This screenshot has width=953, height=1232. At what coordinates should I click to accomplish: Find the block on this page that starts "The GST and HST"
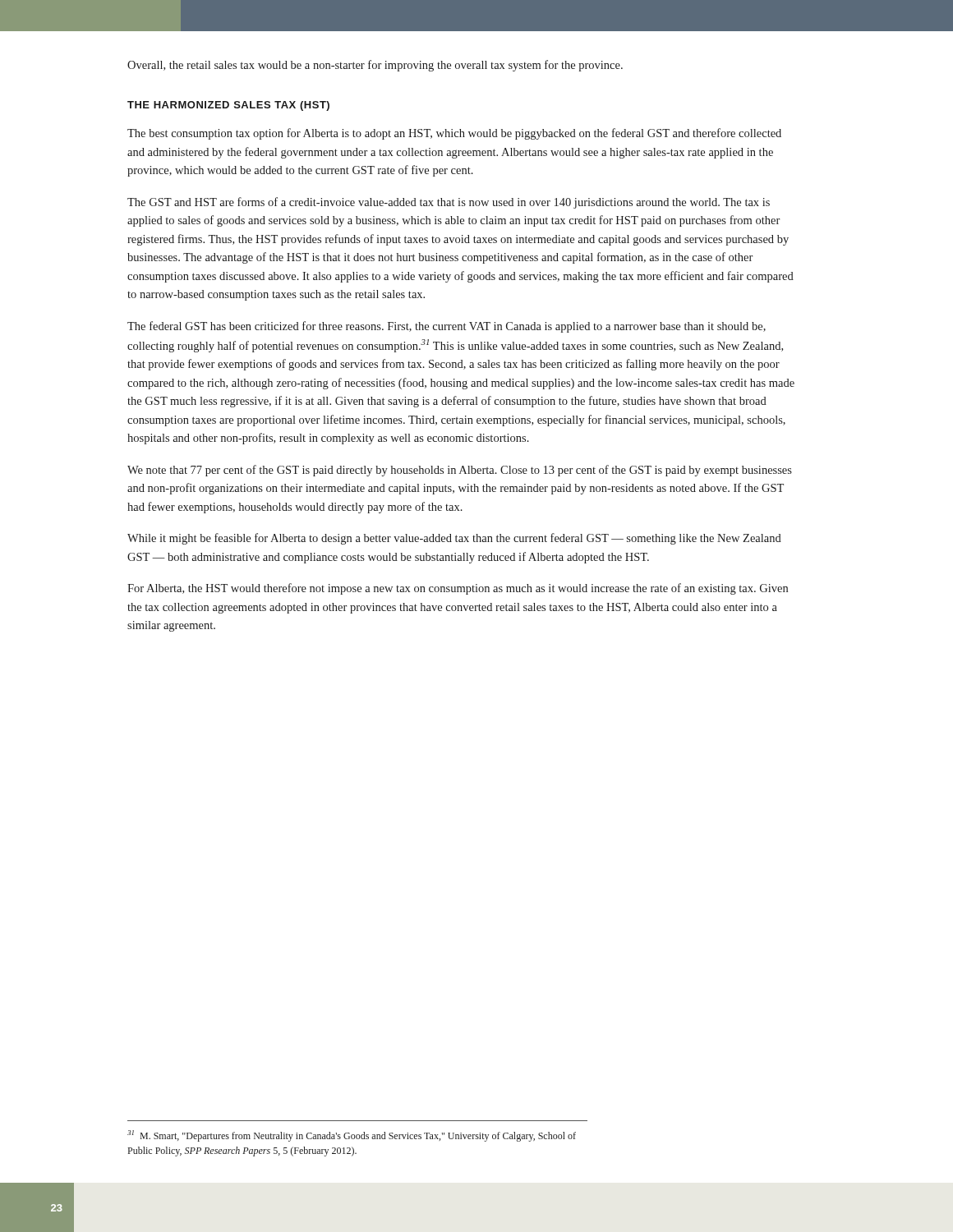tap(460, 248)
